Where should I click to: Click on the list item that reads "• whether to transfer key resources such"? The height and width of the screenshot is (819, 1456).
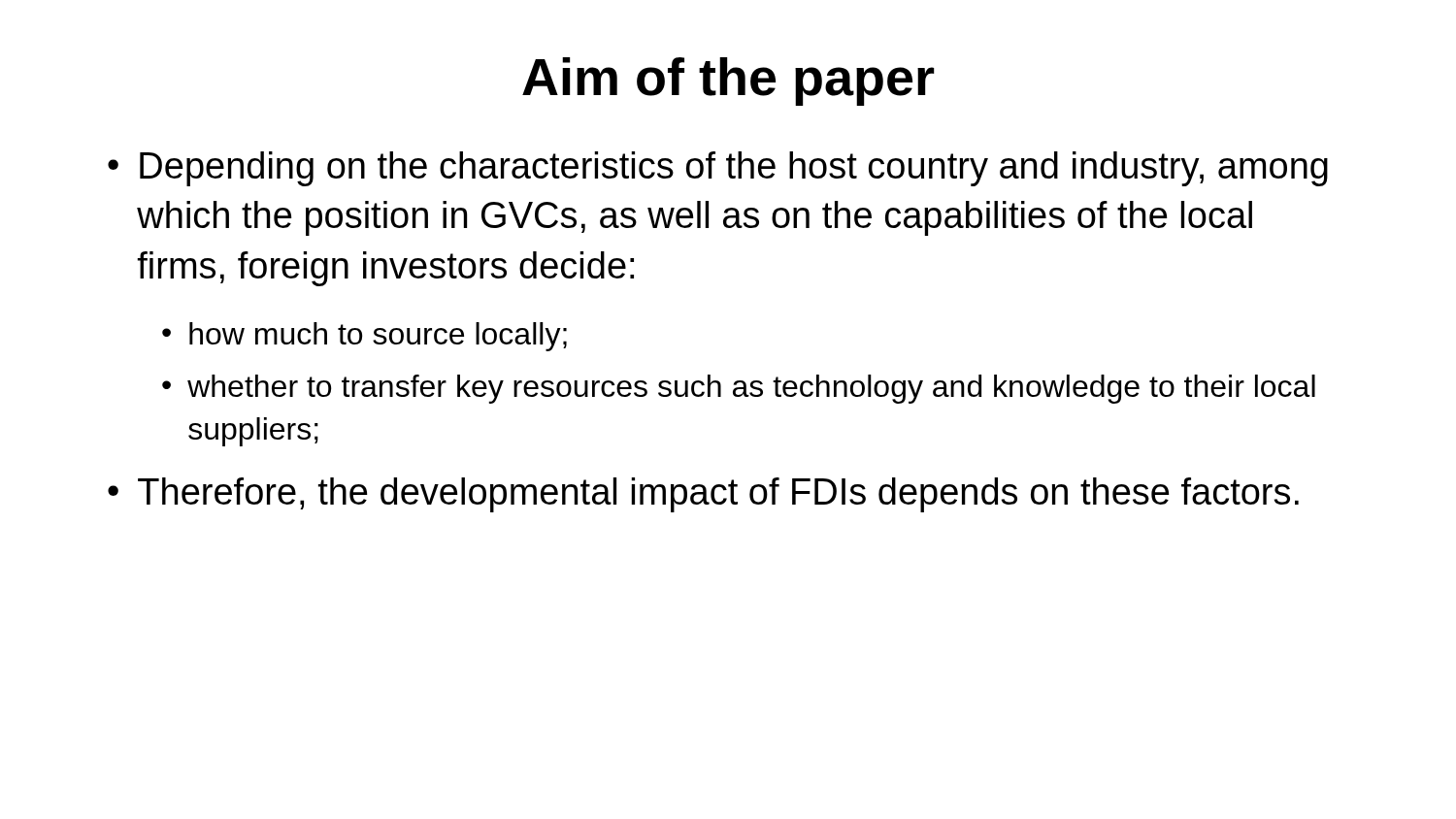point(755,408)
